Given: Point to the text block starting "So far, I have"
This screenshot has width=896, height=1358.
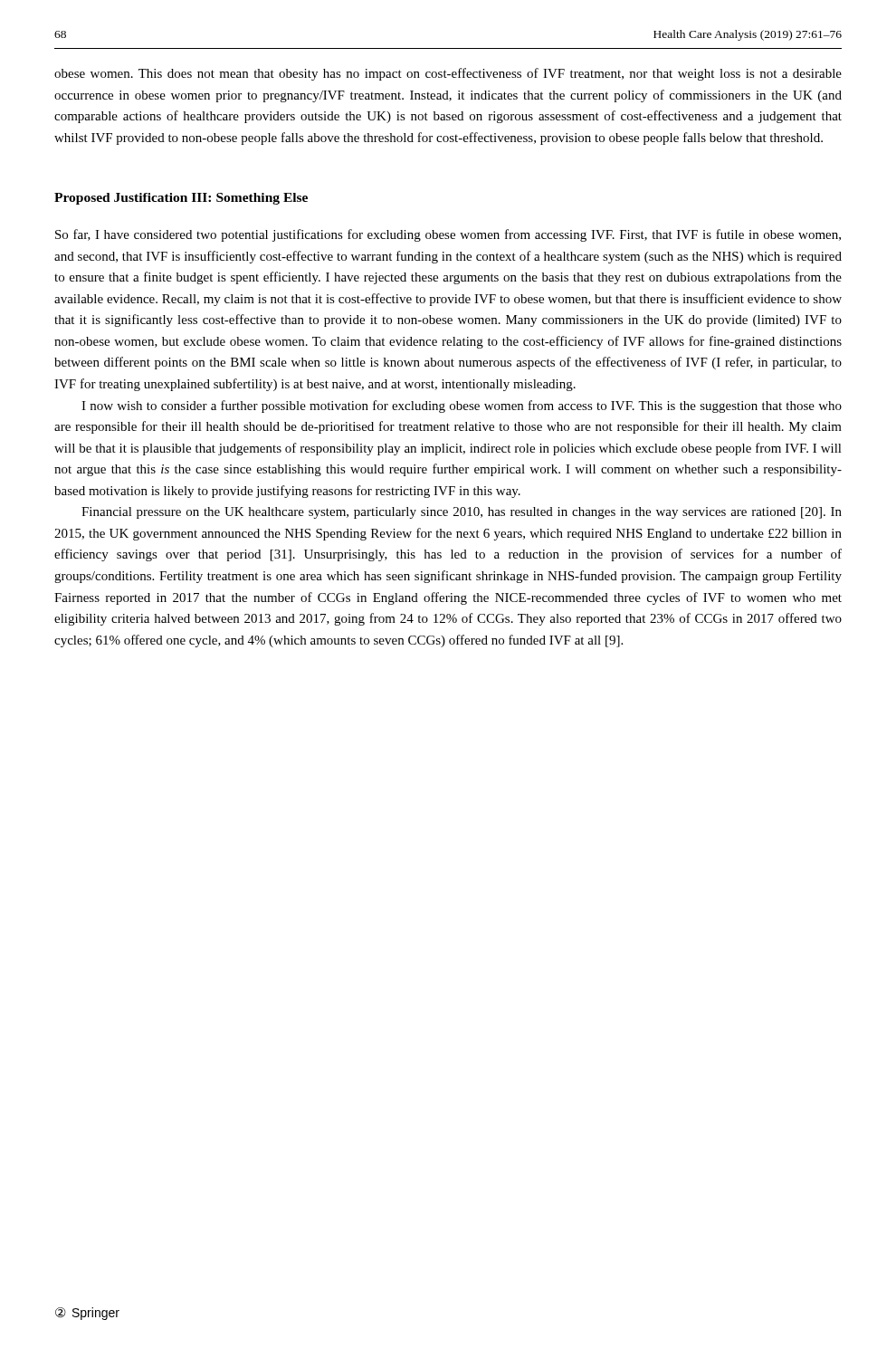Looking at the screenshot, I should (x=448, y=310).
